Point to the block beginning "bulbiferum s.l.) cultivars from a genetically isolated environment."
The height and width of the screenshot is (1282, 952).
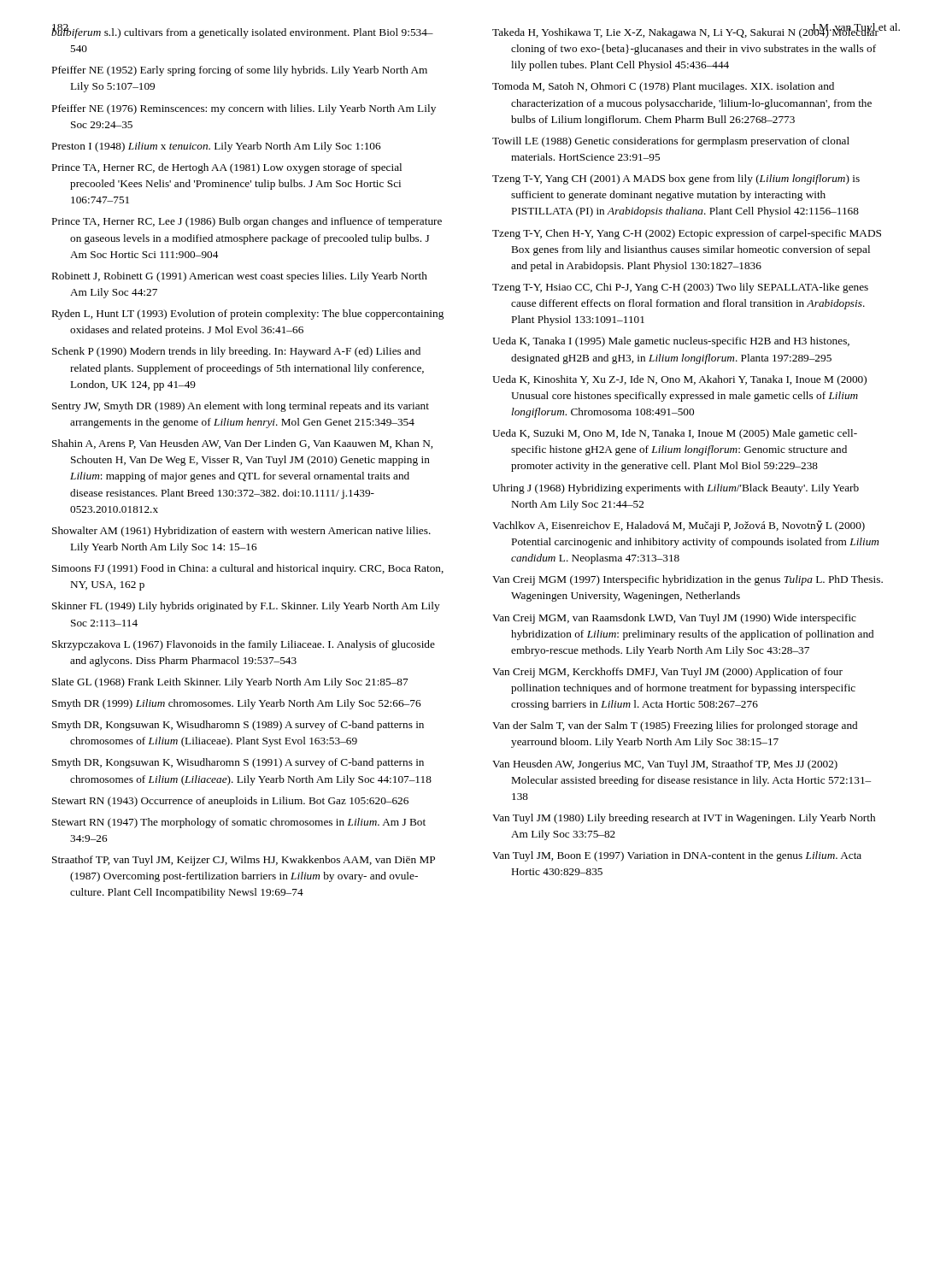coord(242,40)
